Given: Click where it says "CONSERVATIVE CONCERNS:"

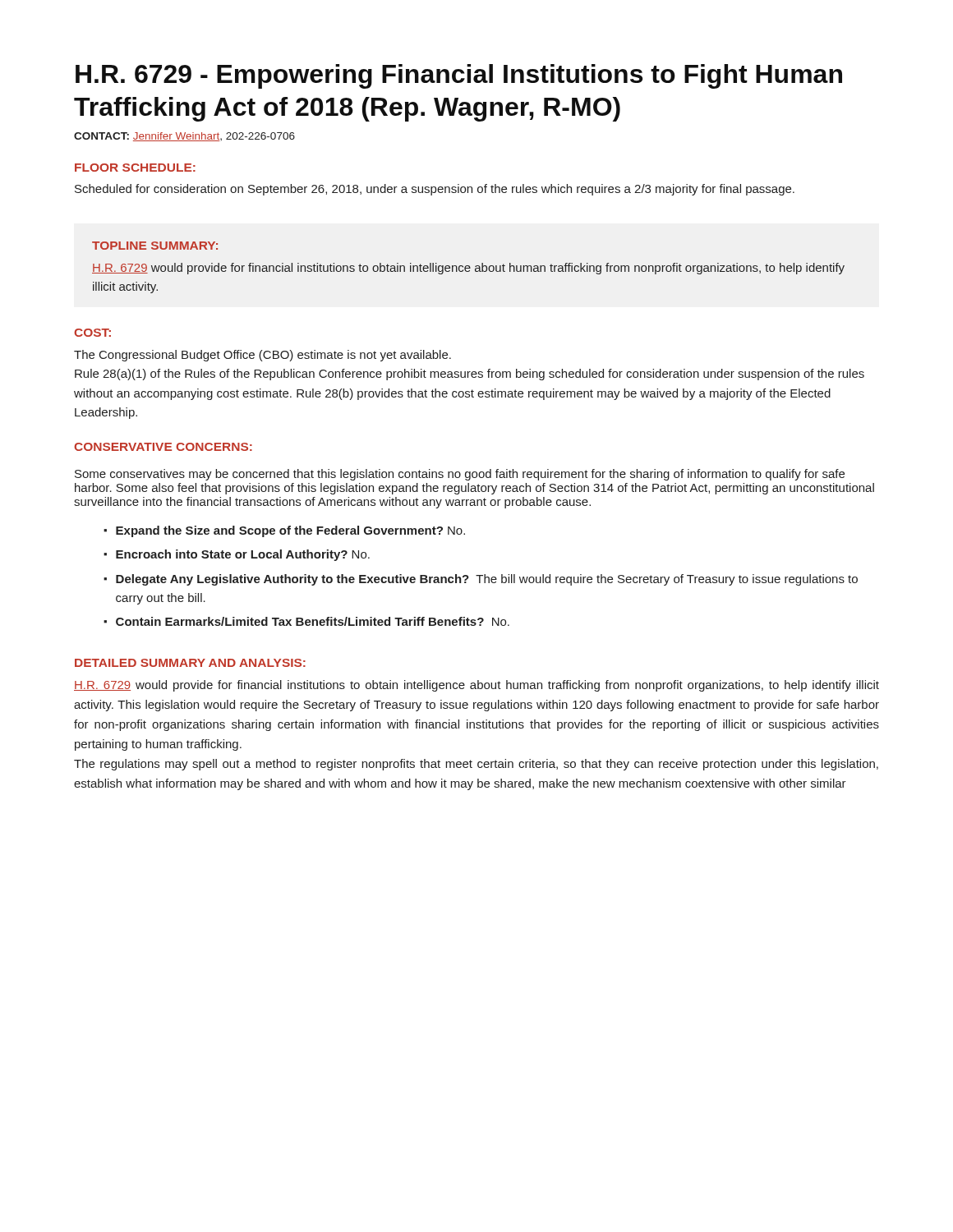Looking at the screenshot, I should tap(163, 446).
